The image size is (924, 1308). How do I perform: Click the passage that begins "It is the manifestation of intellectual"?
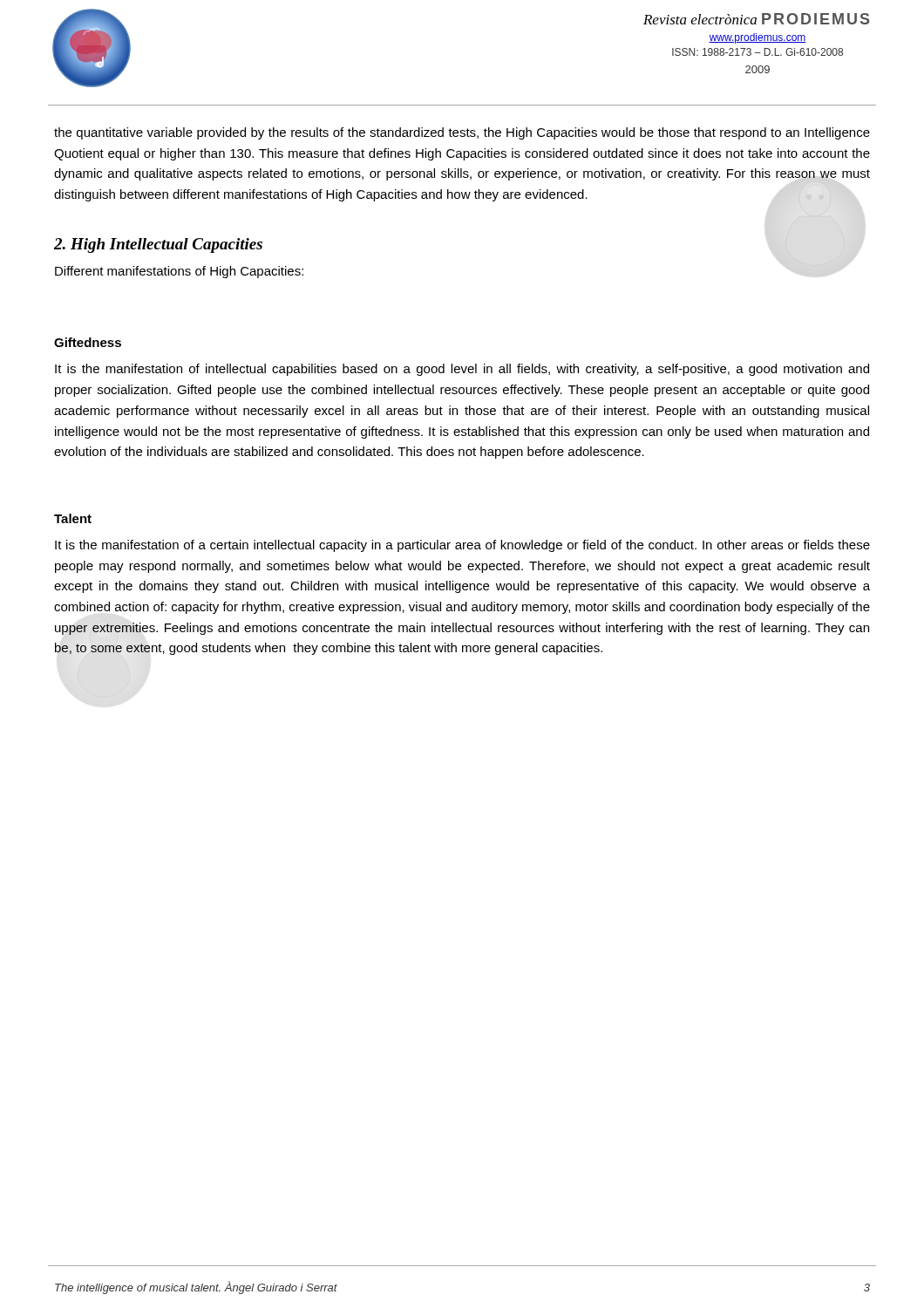click(x=462, y=410)
